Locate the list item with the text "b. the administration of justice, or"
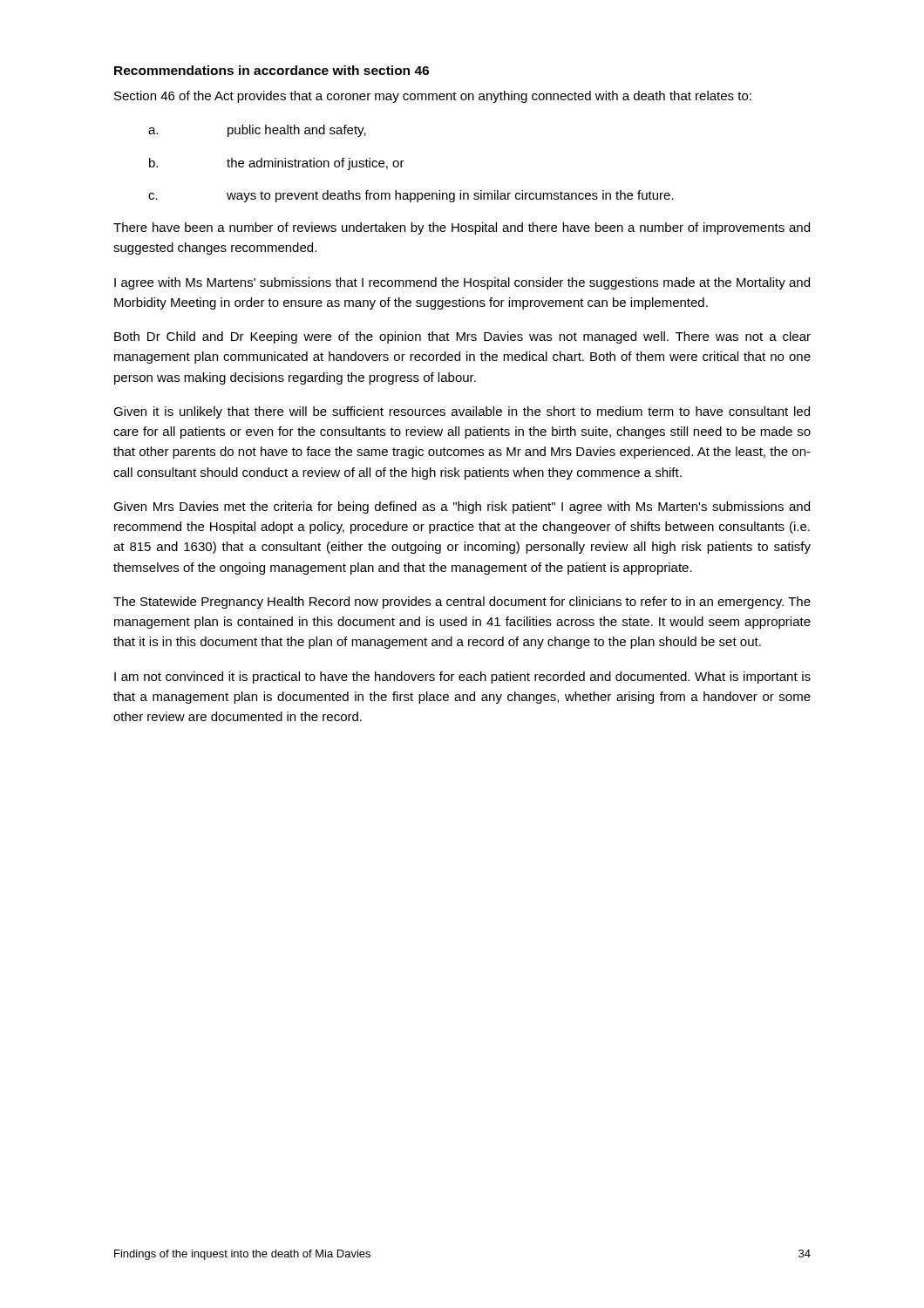This screenshot has height=1308, width=924. tap(277, 164)
